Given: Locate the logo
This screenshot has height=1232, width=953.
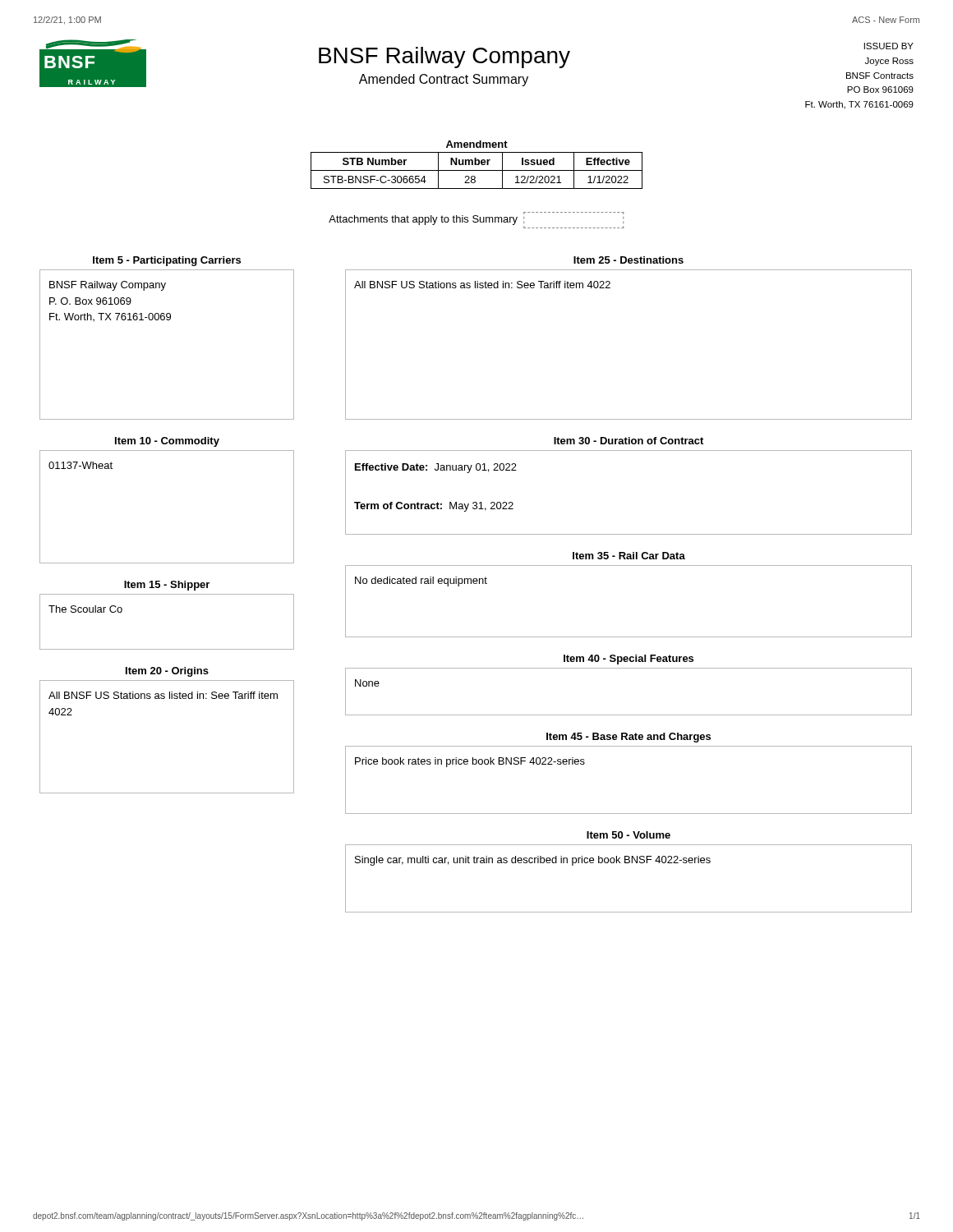Looking at the screenshot, I should [x=97, y=64].
